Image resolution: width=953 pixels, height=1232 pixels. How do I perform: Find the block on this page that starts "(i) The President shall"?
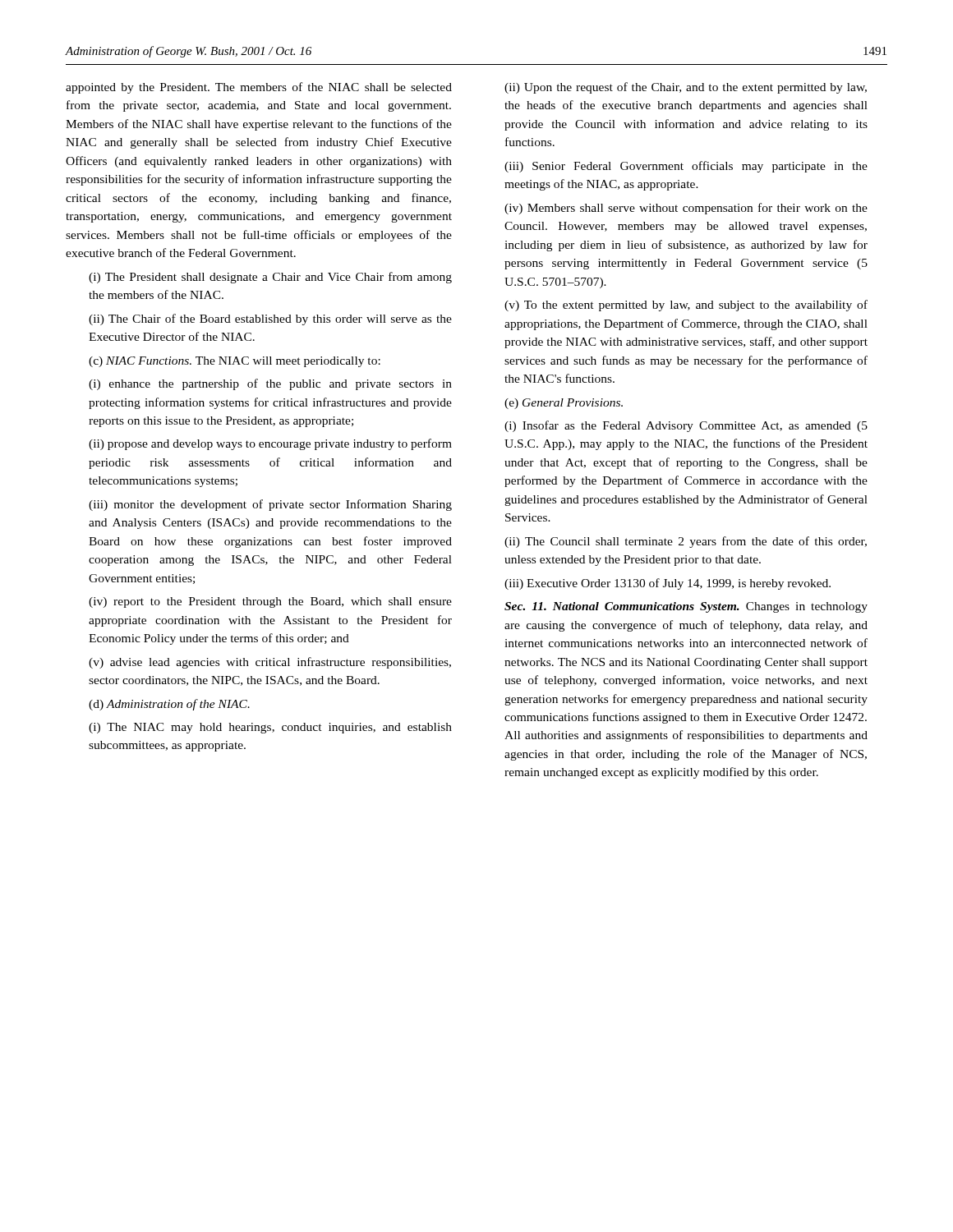pos(270,285)
